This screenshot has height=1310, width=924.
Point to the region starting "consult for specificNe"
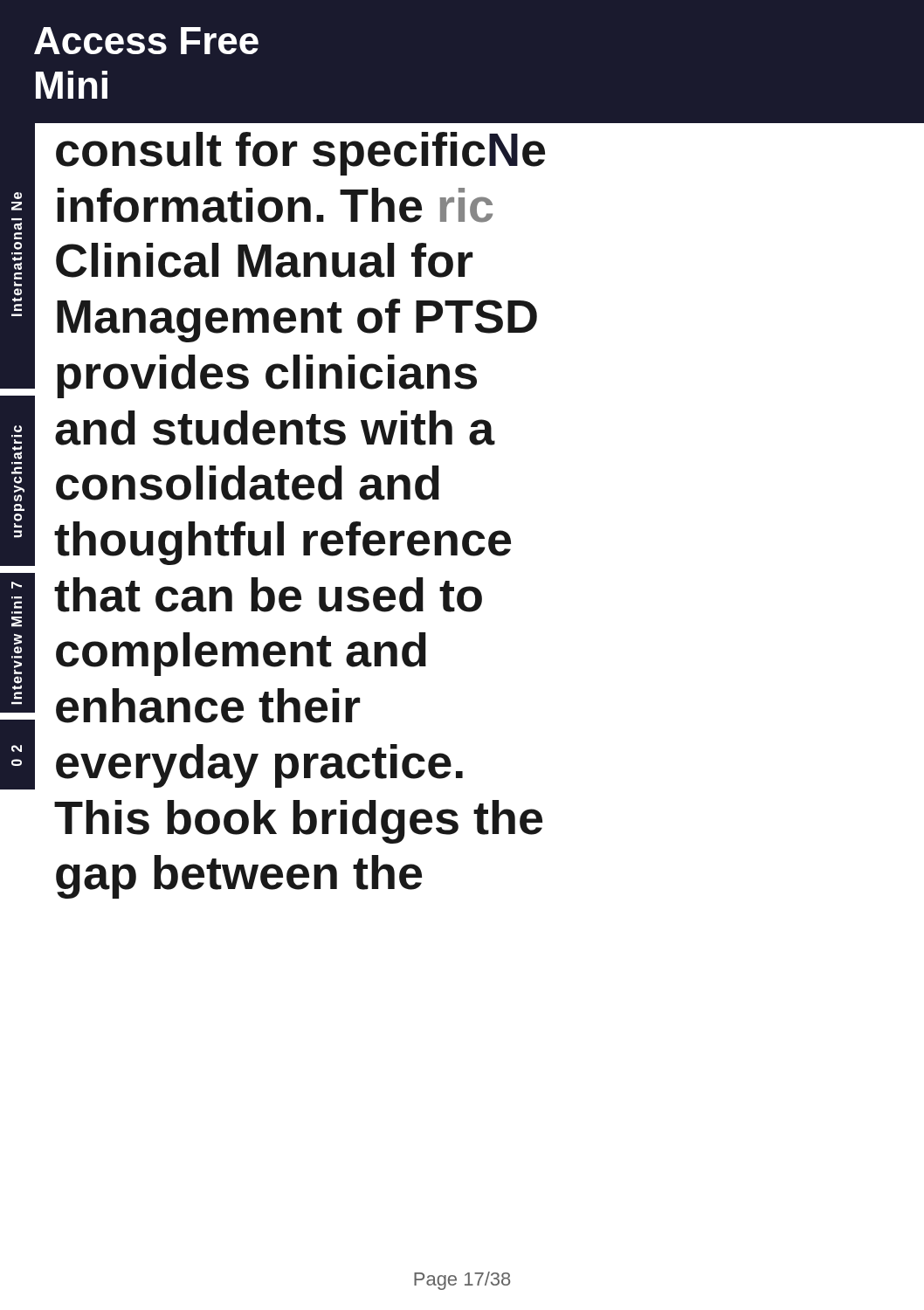pos(300,511)
